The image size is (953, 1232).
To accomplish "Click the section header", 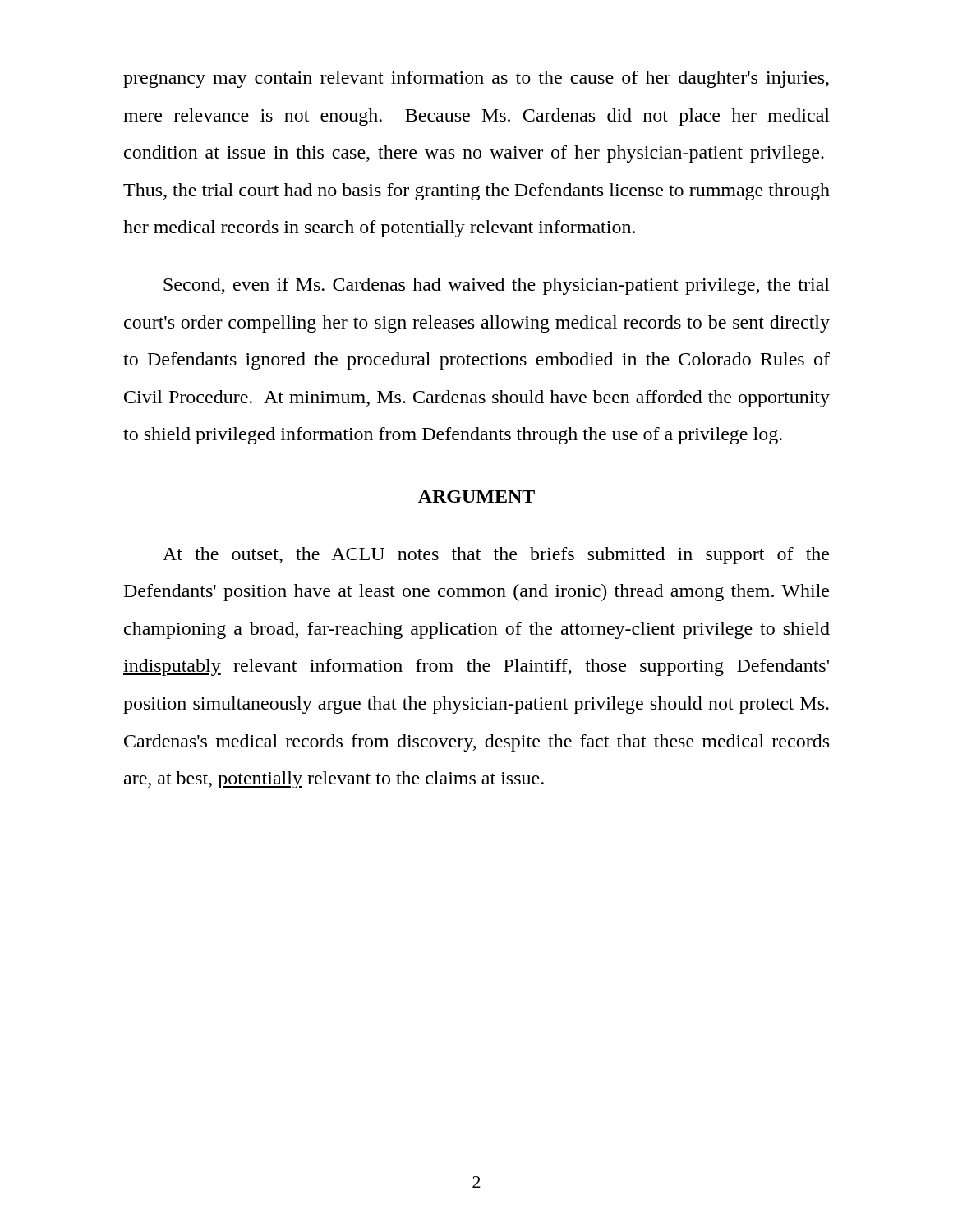I will point(476,496).
